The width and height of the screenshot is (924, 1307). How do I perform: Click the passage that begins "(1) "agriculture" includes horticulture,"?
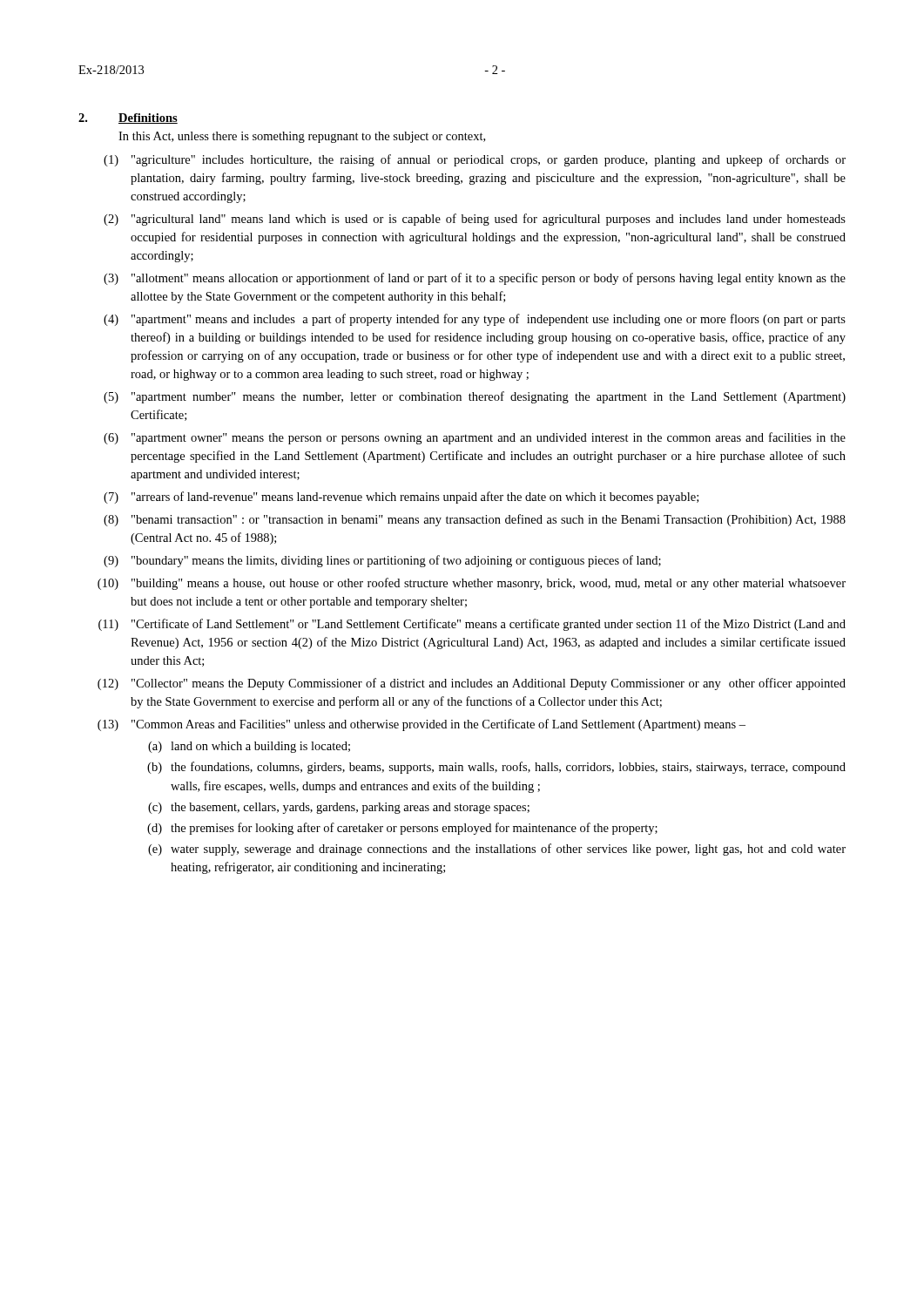tap(462, 178)
